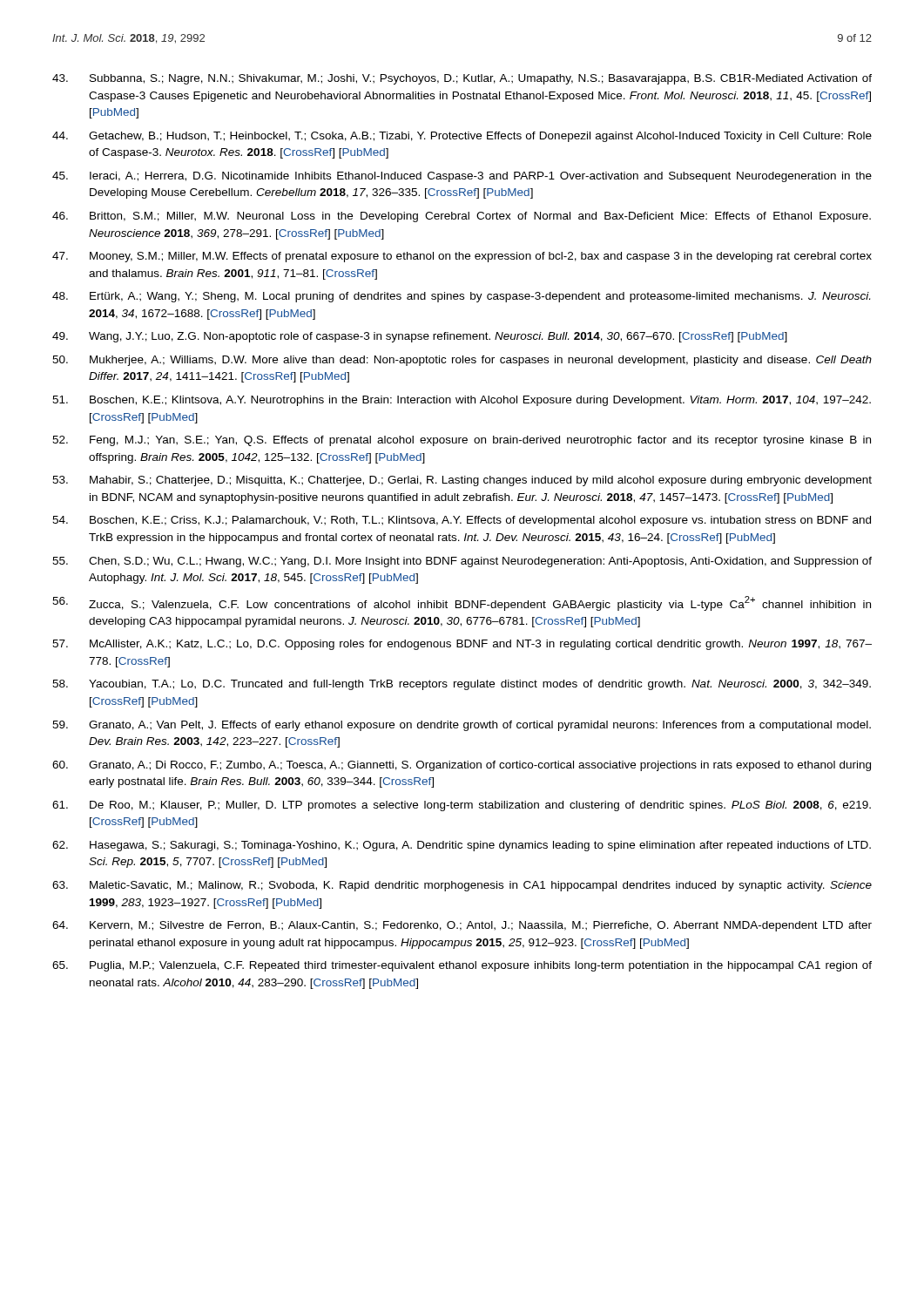Screen dimensions: 1307x924
Task: Locate the block of text that opens with "51. Boschen, K.E.; Klintsova, A.Y. Neurotrophins in the"
Action: [462, 408]
